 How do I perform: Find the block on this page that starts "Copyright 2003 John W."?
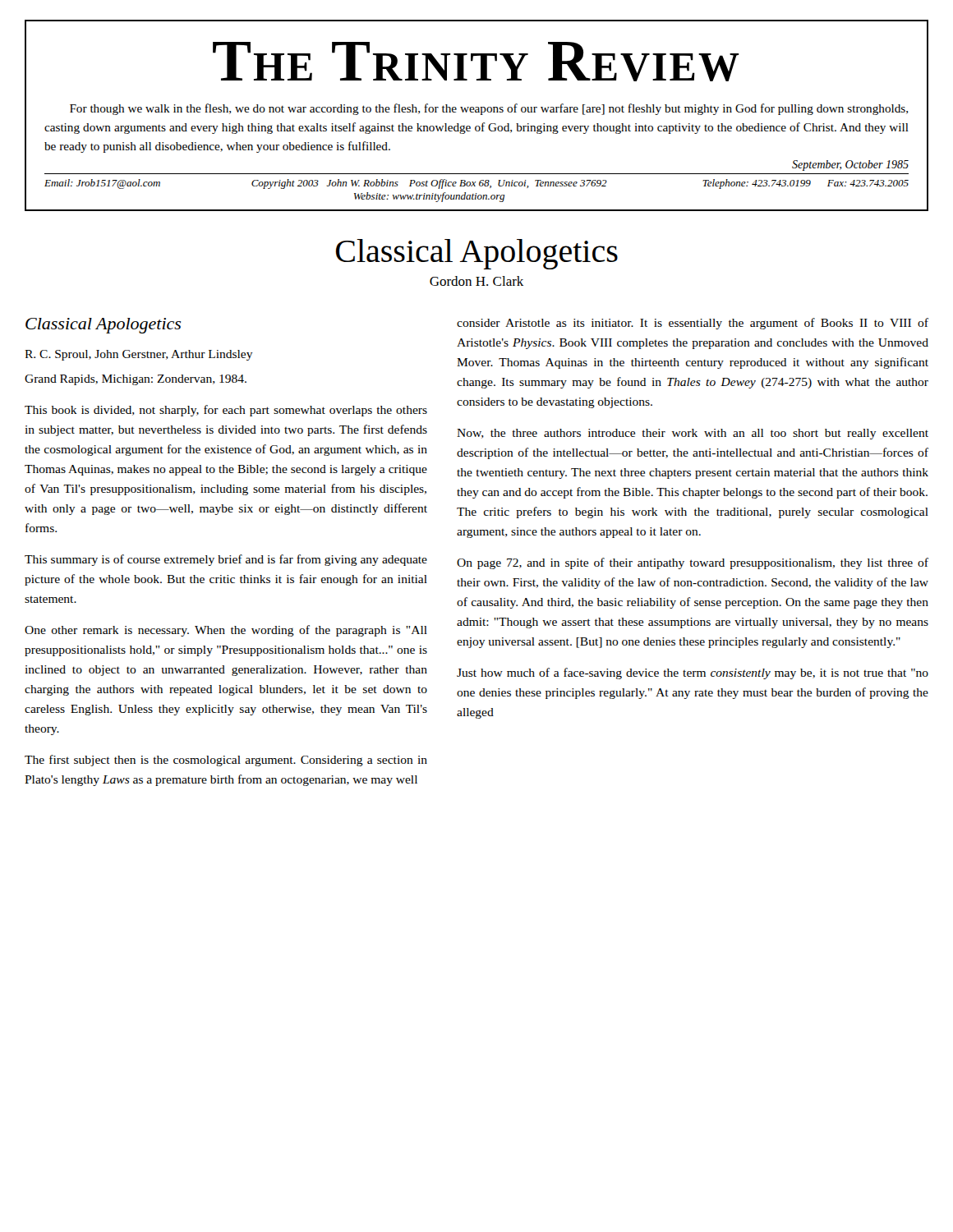click(429, 189)
